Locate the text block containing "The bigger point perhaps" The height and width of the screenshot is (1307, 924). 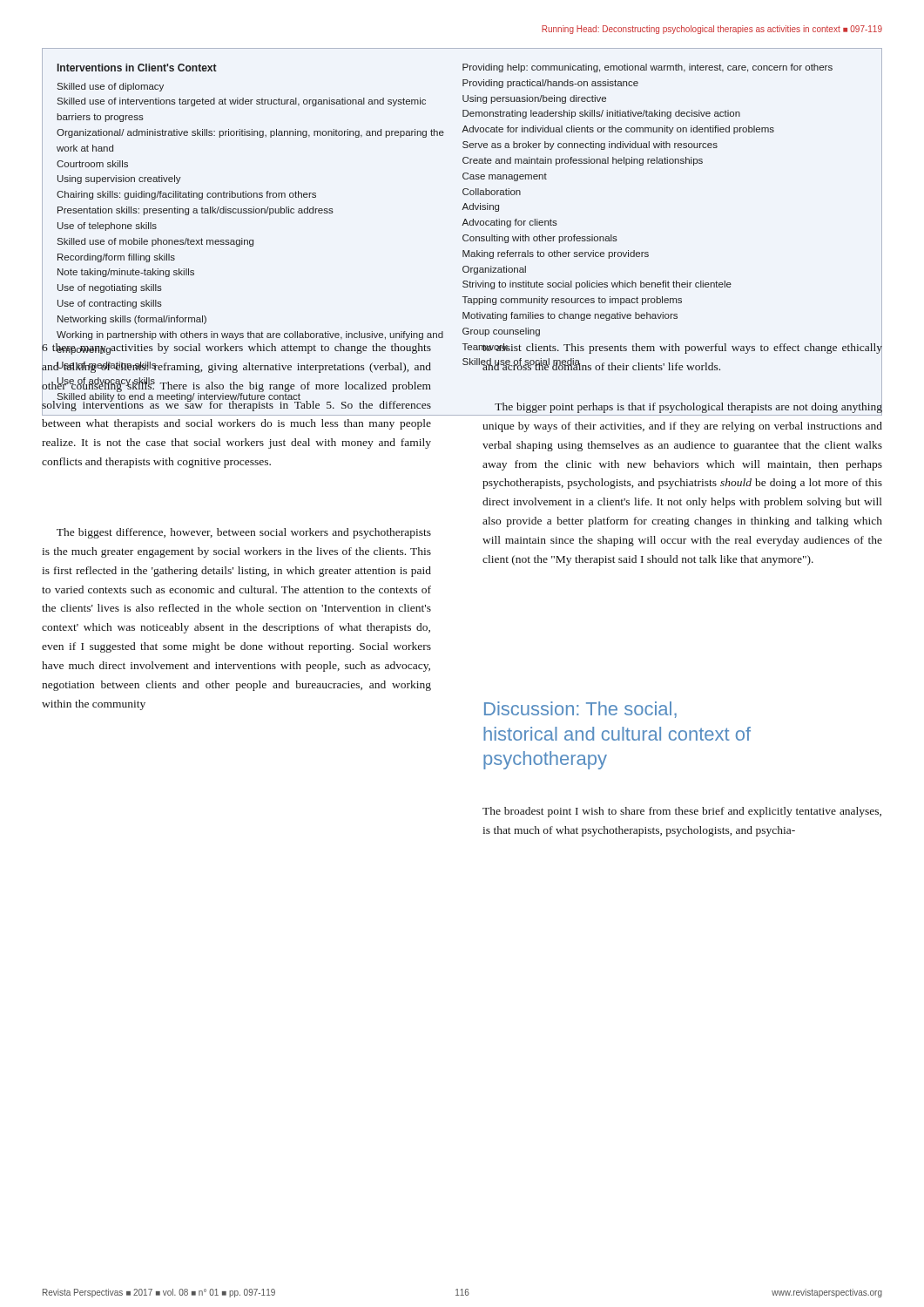click(682, 483)
